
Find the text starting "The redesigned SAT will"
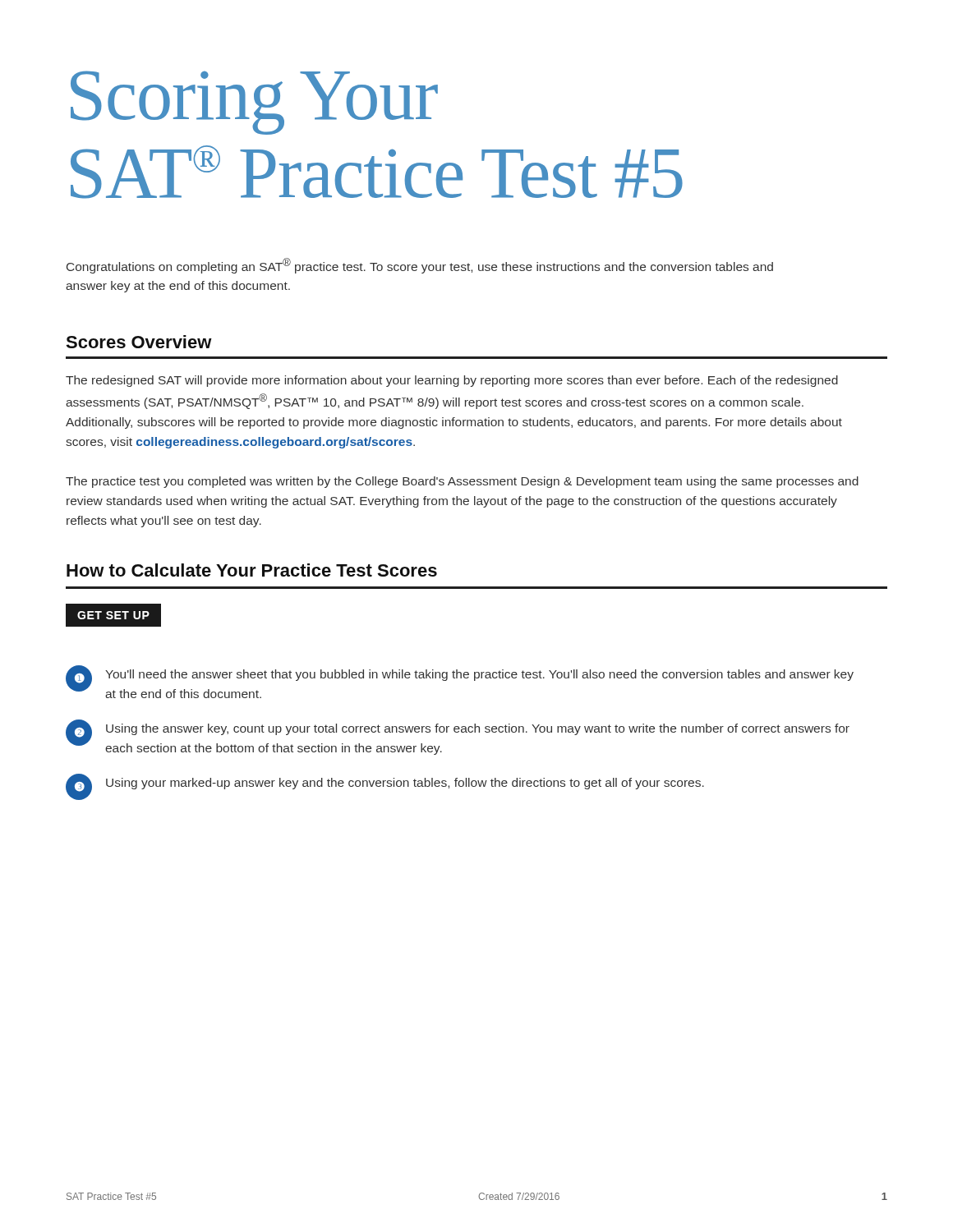point(454,411)
